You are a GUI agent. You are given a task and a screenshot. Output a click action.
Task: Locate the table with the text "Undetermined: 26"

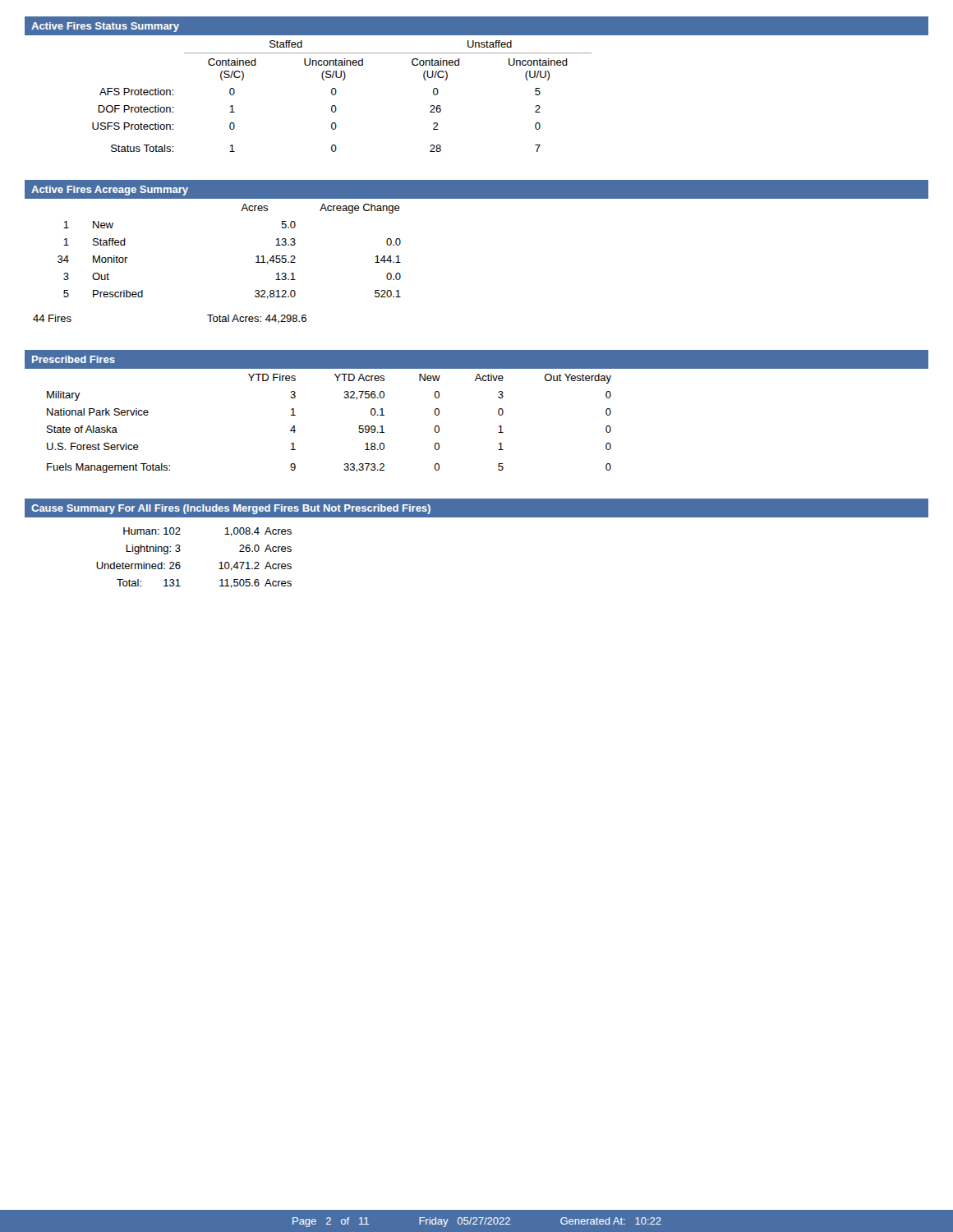476,557
